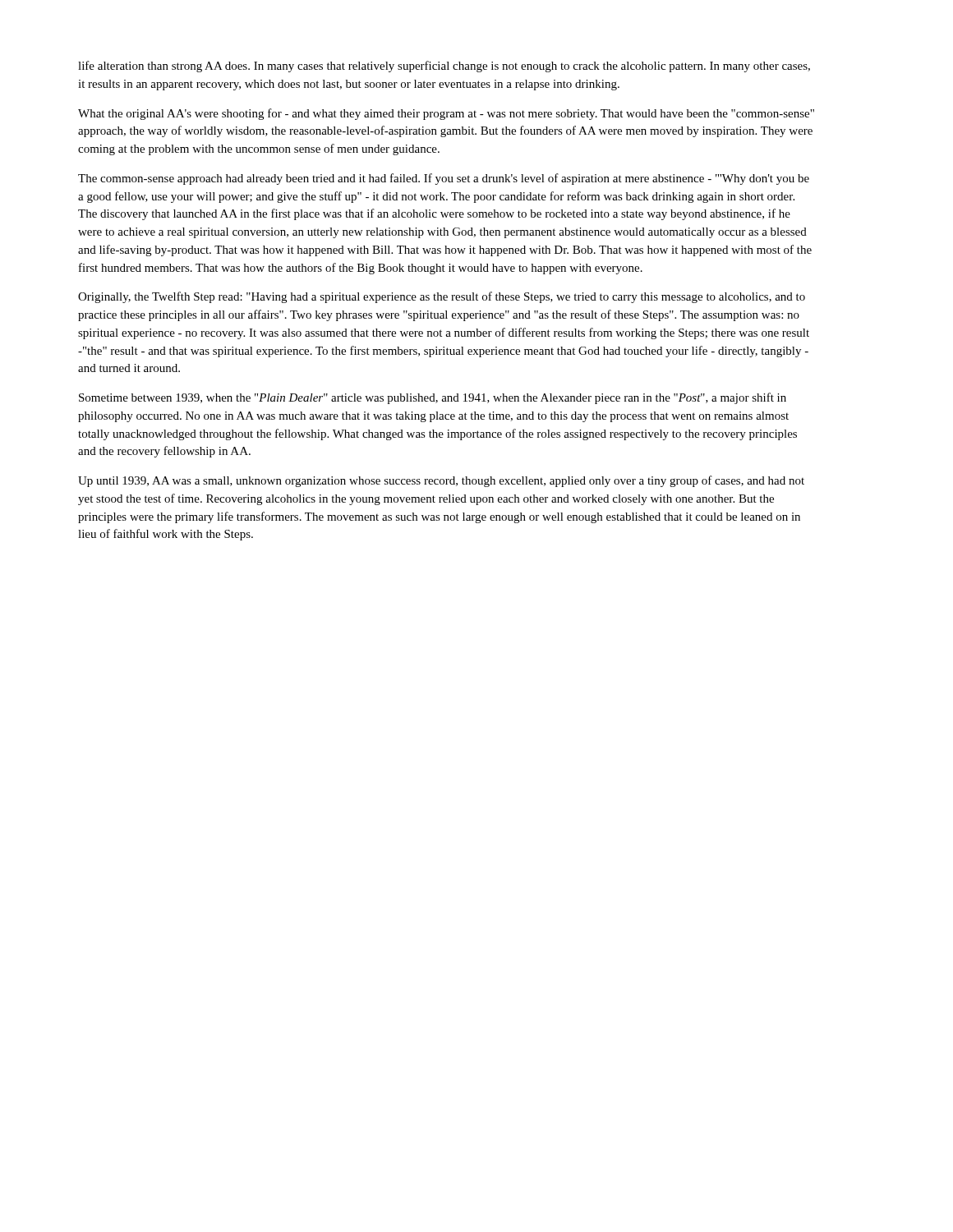Select the text block that says "Originally, the Twelfth"
This screenshot has height=1232, width=953.
coord(444,332)
